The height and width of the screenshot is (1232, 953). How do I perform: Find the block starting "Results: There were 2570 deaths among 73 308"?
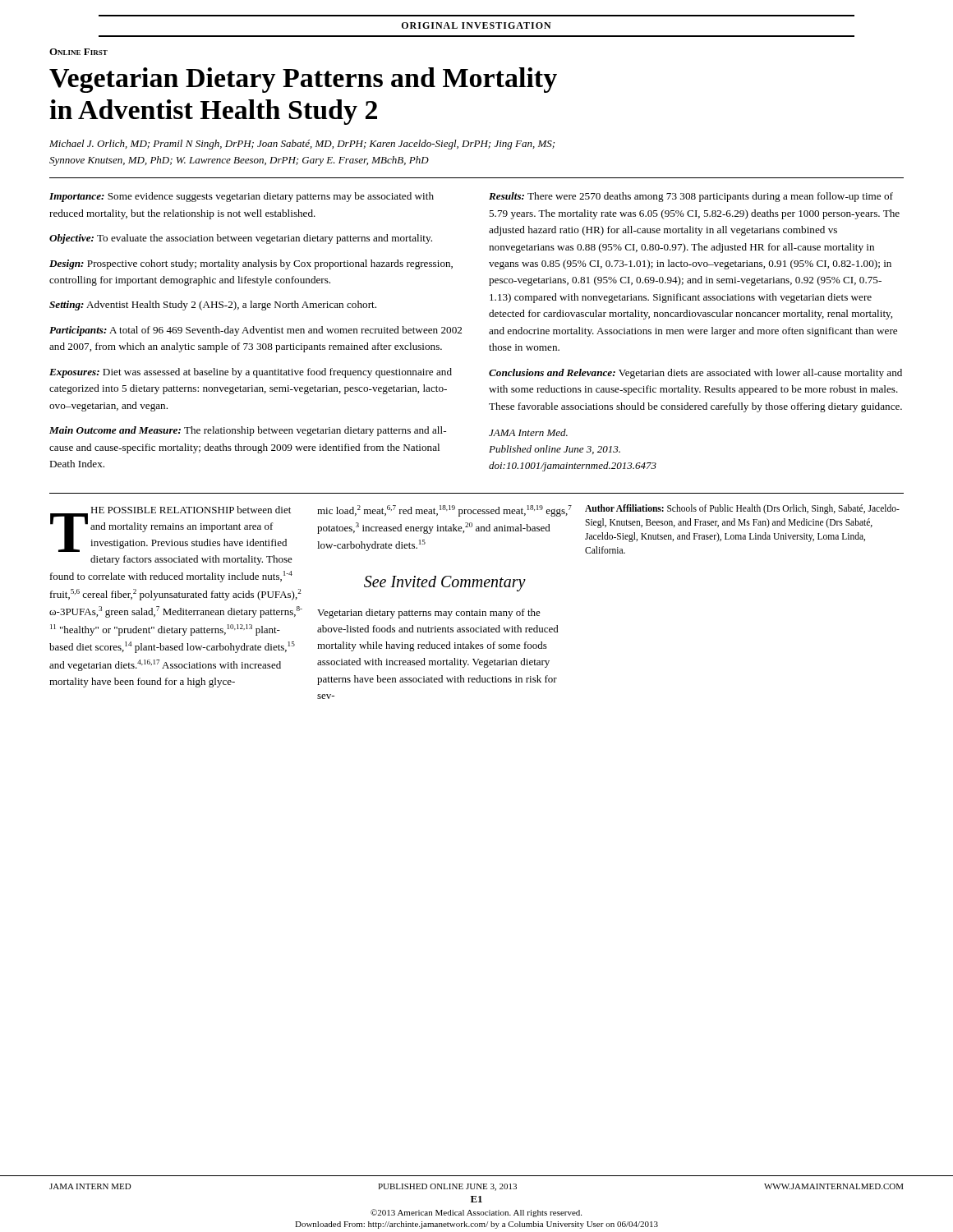[x=694, y=272]
